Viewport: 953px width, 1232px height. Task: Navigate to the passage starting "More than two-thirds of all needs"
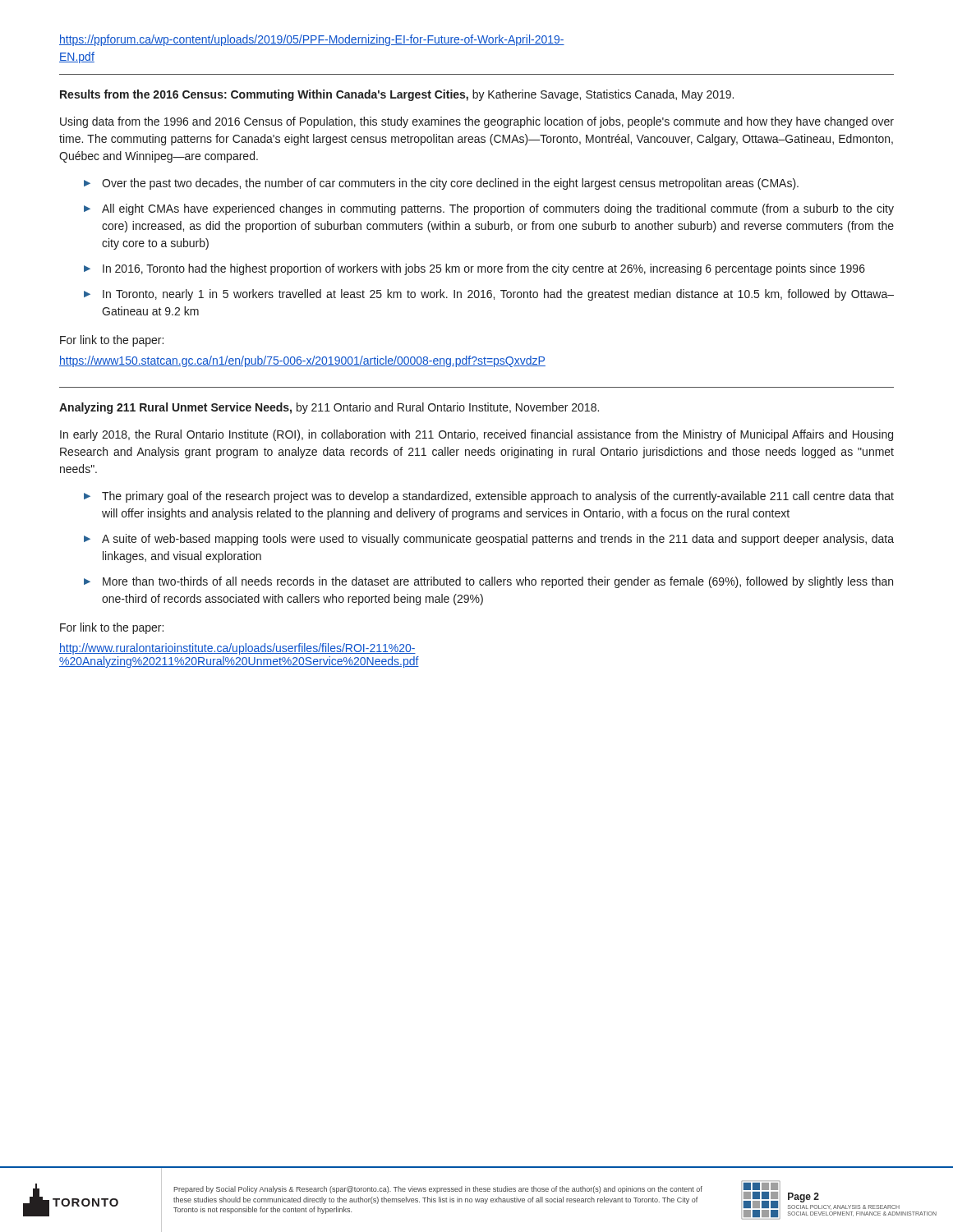pos(498,590)
